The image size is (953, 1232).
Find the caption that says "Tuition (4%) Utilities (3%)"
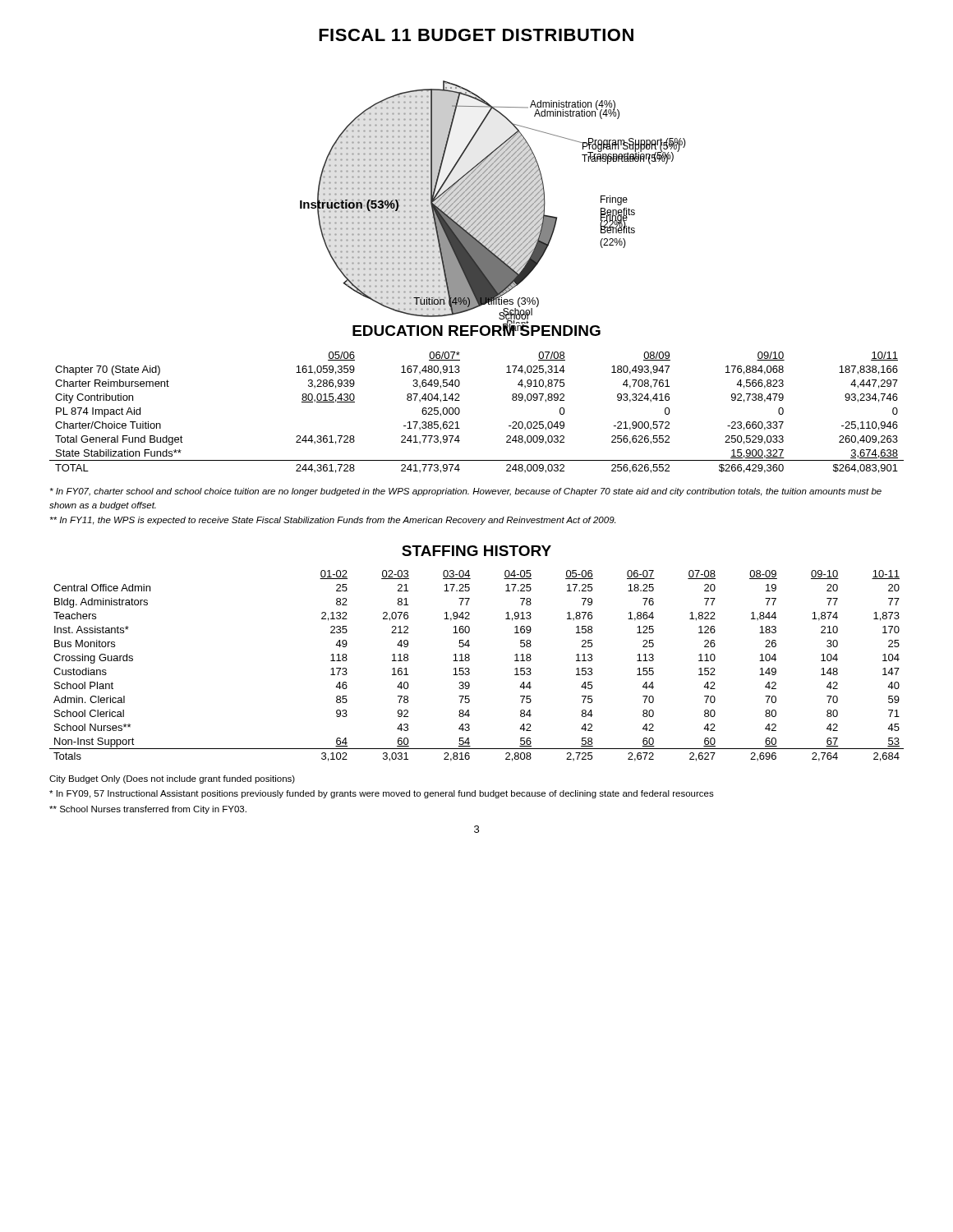tap(476, 301)
